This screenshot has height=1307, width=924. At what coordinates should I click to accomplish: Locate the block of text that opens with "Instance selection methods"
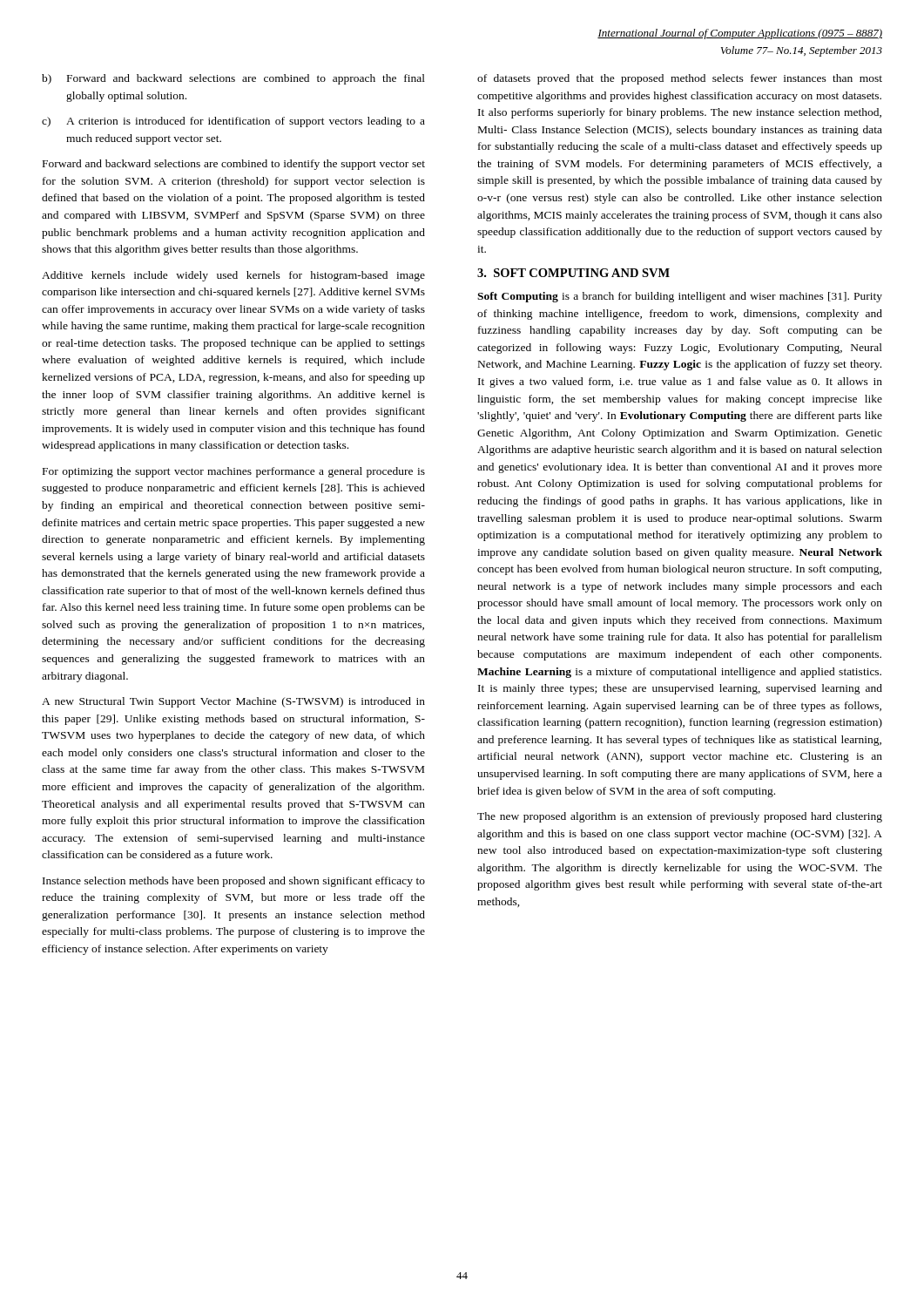coord(233,915)
